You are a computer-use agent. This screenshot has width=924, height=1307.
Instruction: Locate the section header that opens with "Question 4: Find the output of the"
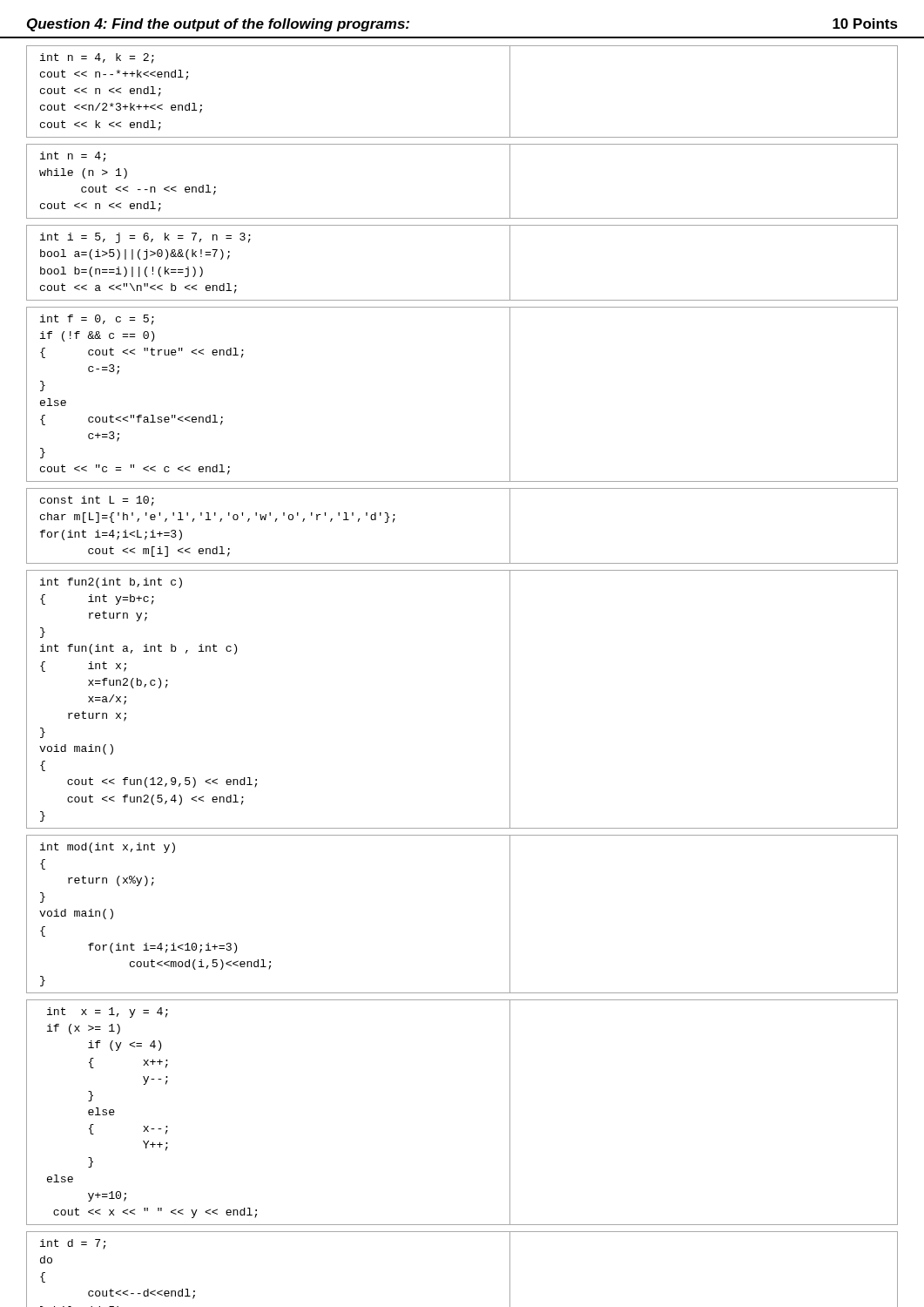[x=218, y=24]
